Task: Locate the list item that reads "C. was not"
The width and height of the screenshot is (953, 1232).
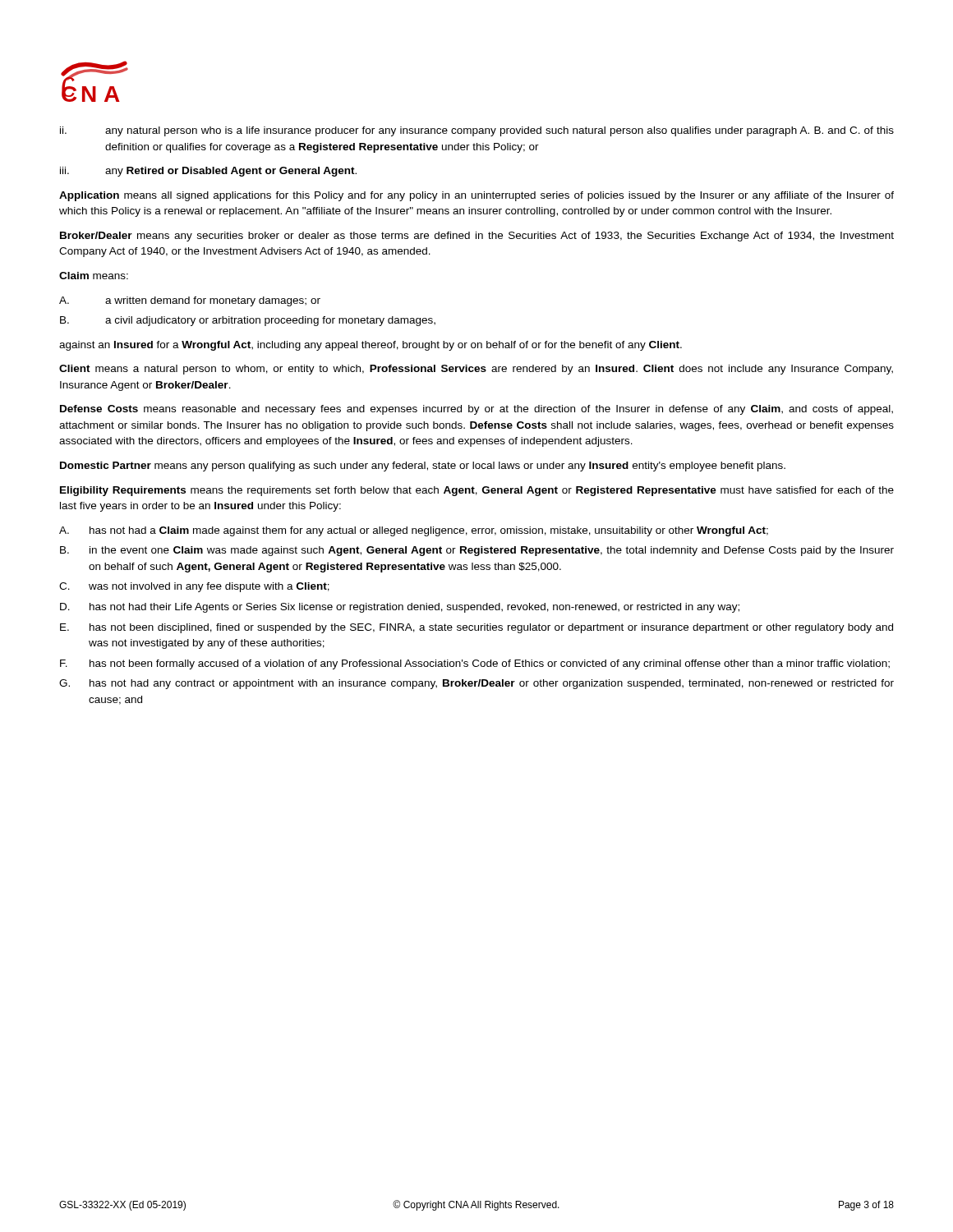Action: pyautogui.click(x=194, y=587)
